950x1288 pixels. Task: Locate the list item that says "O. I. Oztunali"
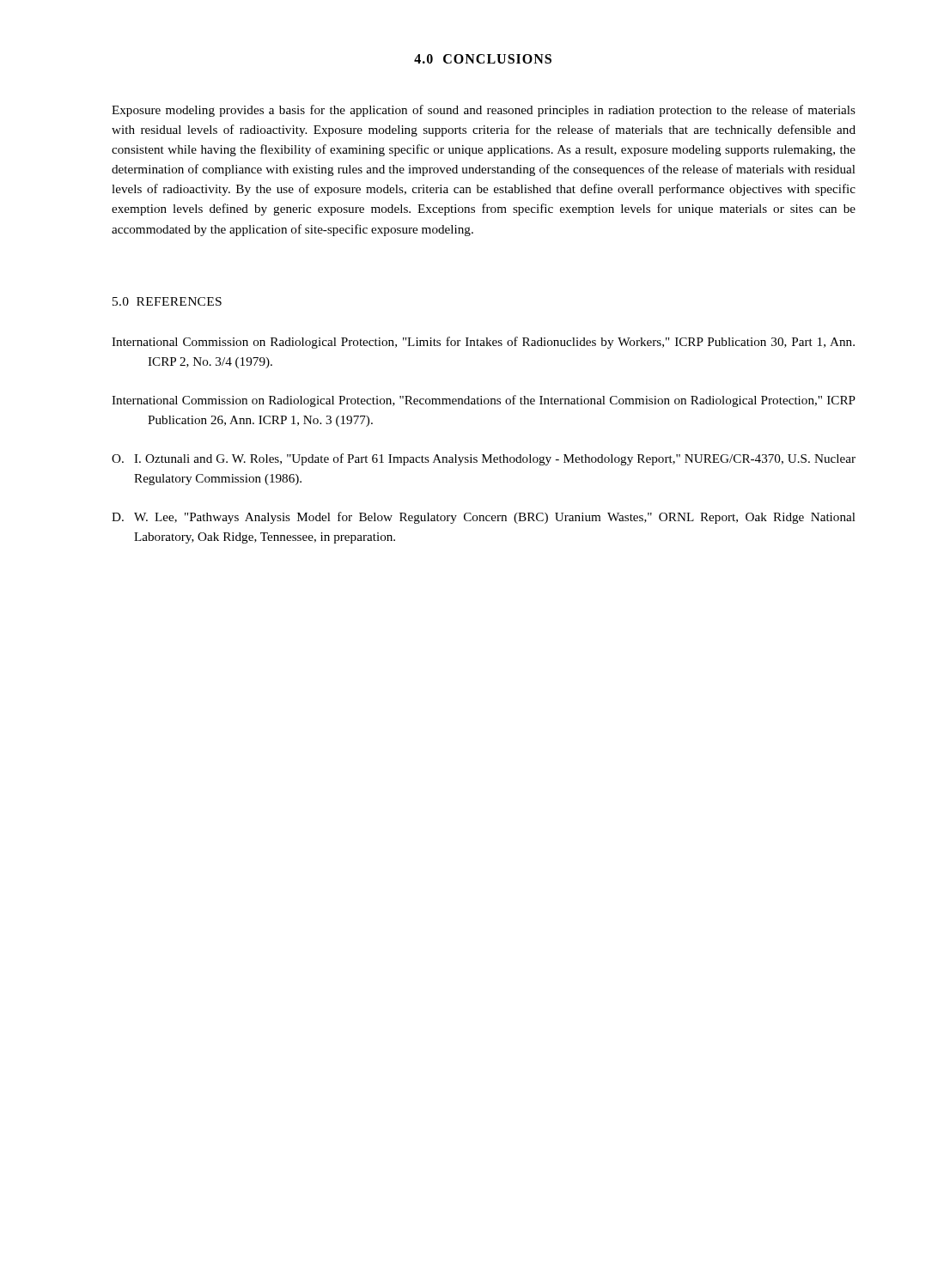click(484, 468)
